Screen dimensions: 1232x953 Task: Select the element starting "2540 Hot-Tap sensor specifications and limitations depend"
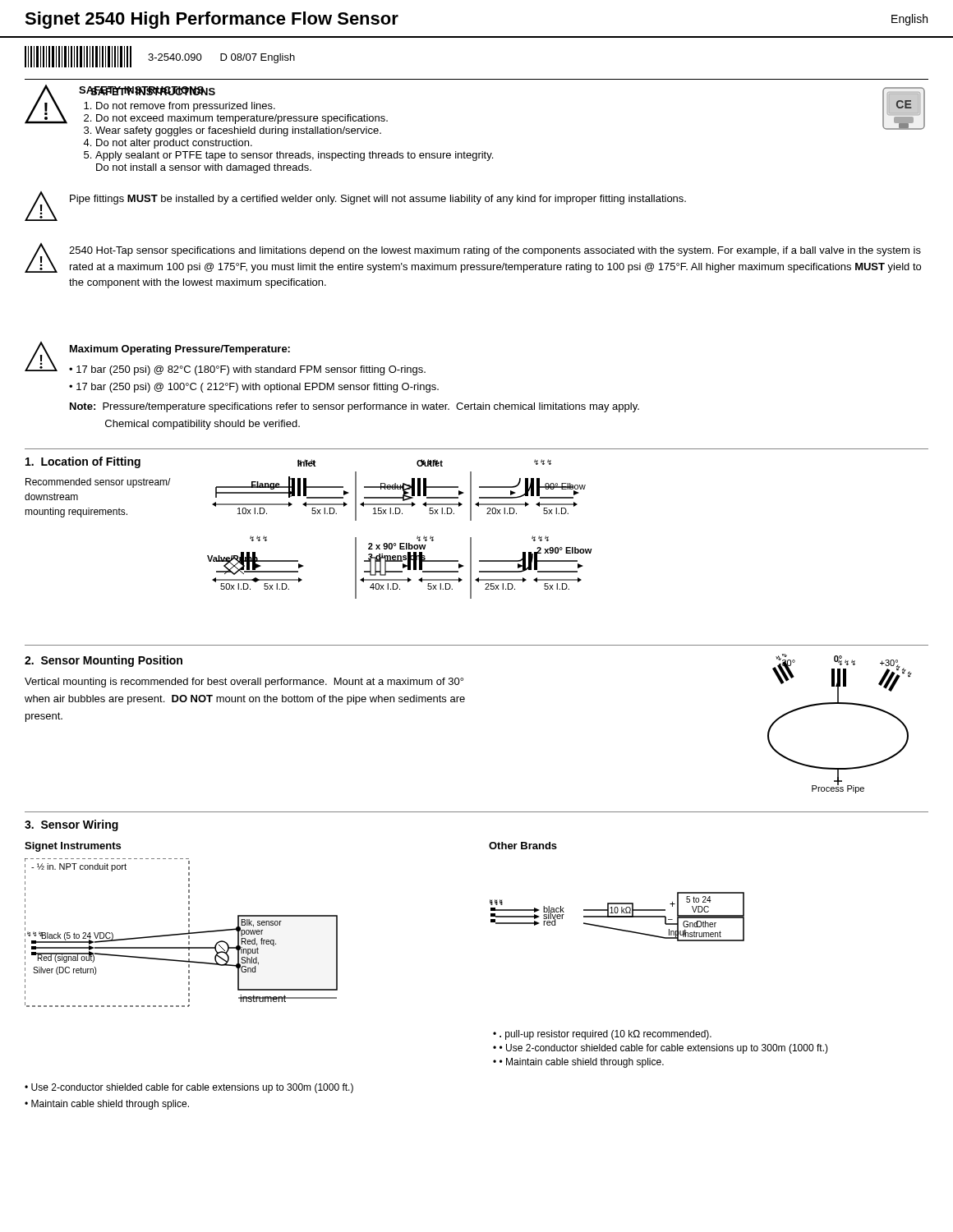495,266
